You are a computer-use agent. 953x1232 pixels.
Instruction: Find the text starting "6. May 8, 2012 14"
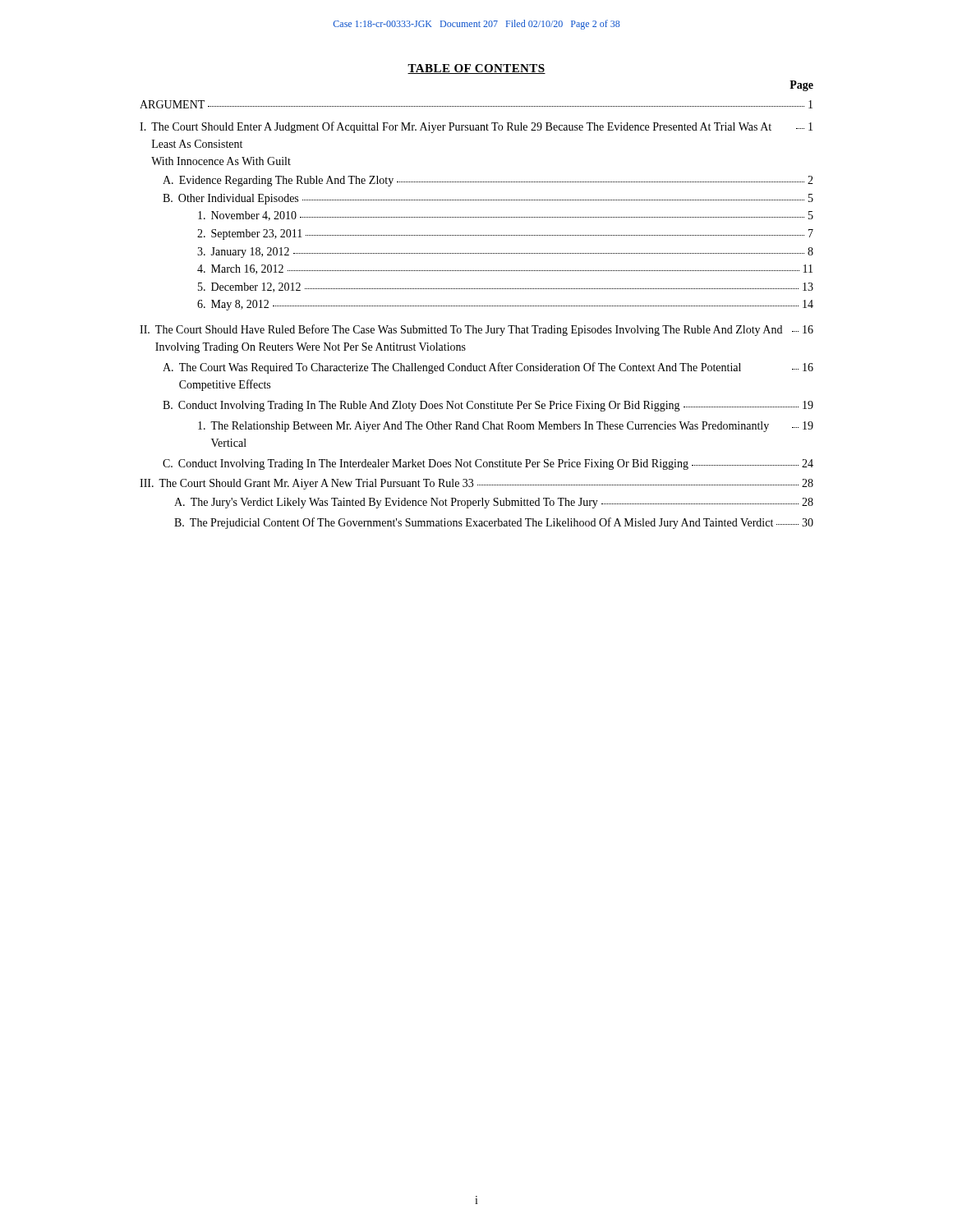click(x=505, y=304)
